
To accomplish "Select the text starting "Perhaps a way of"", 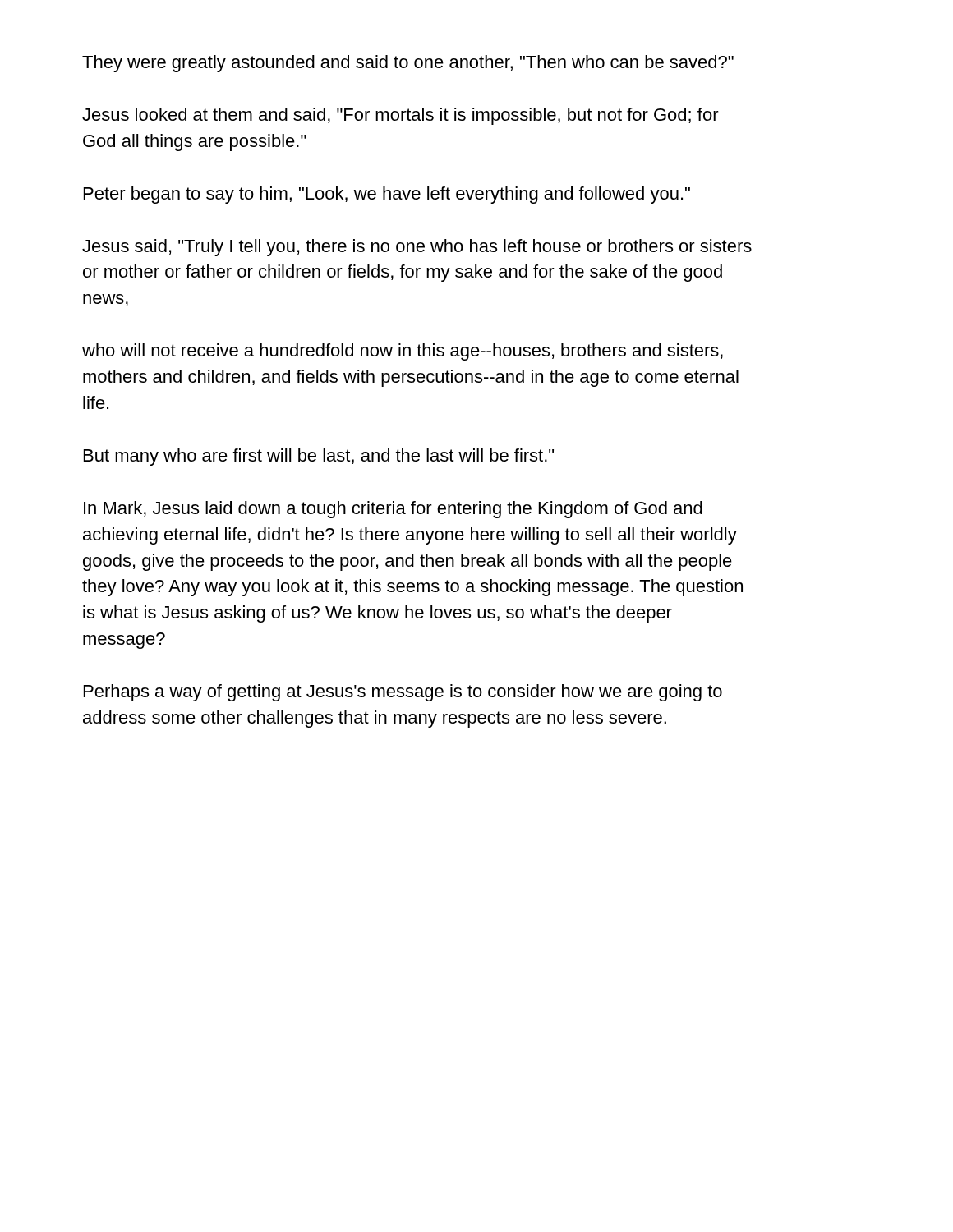I will point(402,704).
